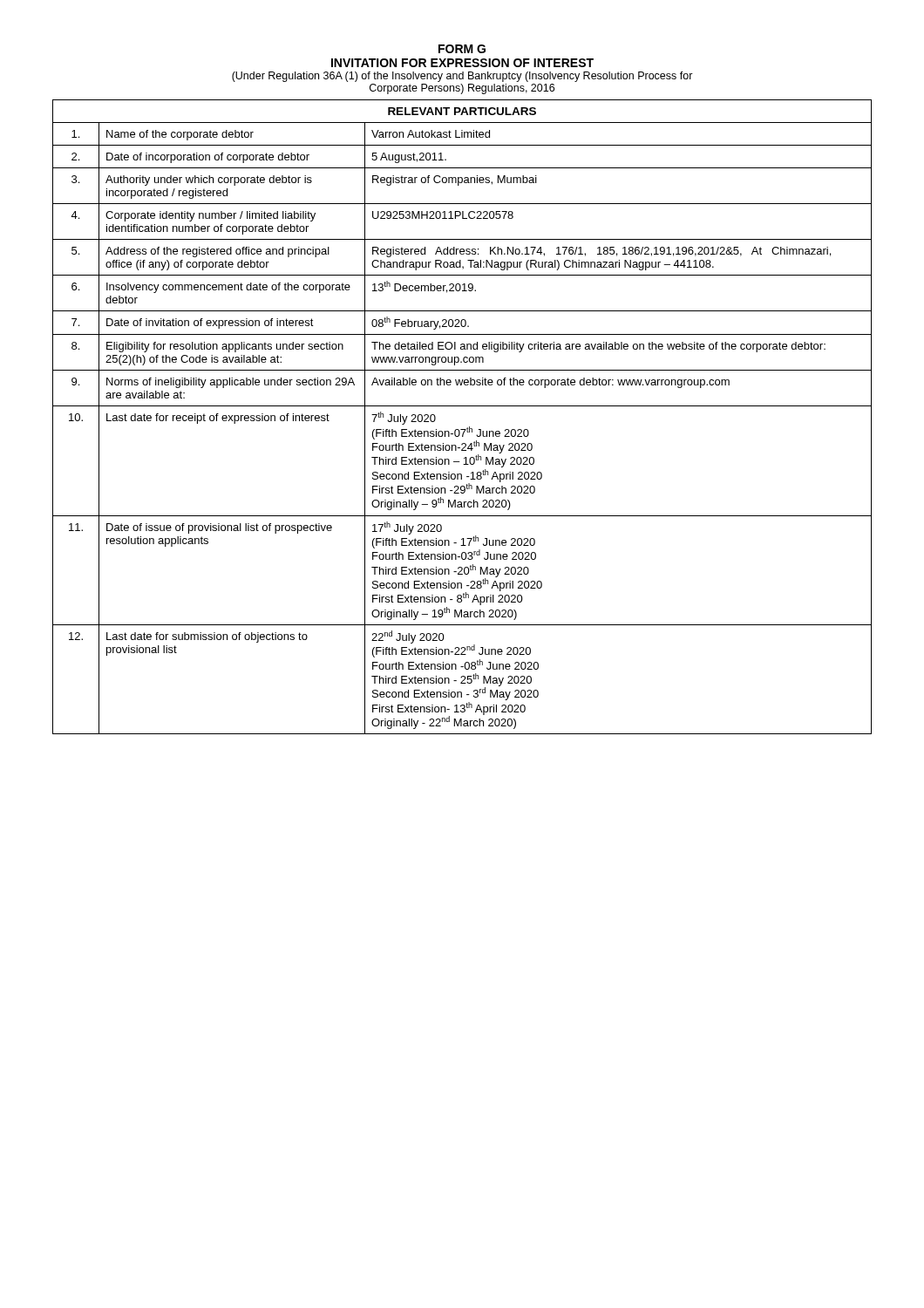Locate the title that says "FORM G INVITATION FOR EXPRESSION"
Image resolution: width=924 pixels, height=1308 pixels.
pyautogui.click(x=462, y=68)
